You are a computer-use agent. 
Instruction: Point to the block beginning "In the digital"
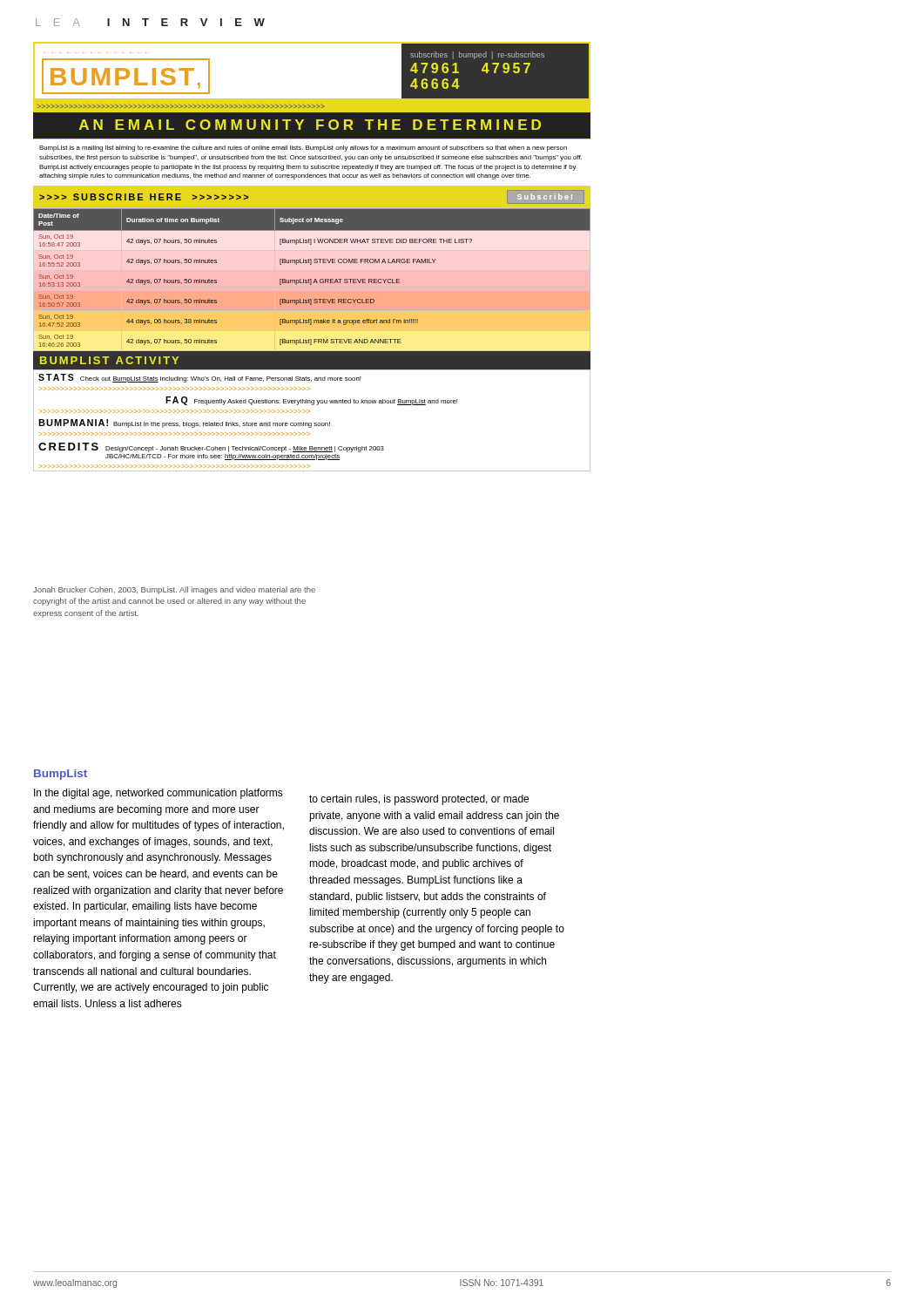[x=159, y=898]
